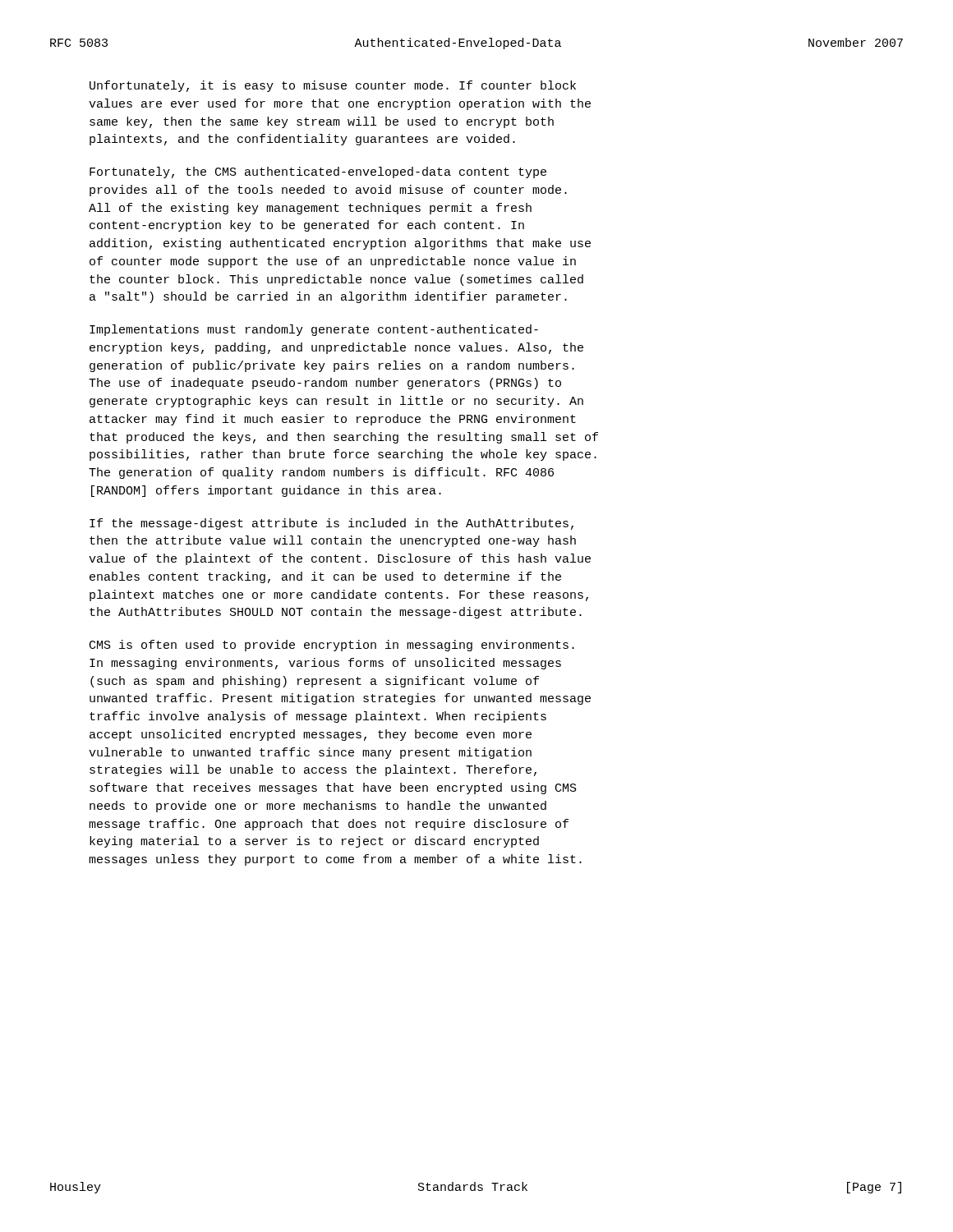
Task: Click on the passage starting "Fortunately, the CMS authenticated-enveloped-data content type"
Action: pos(340,235)
